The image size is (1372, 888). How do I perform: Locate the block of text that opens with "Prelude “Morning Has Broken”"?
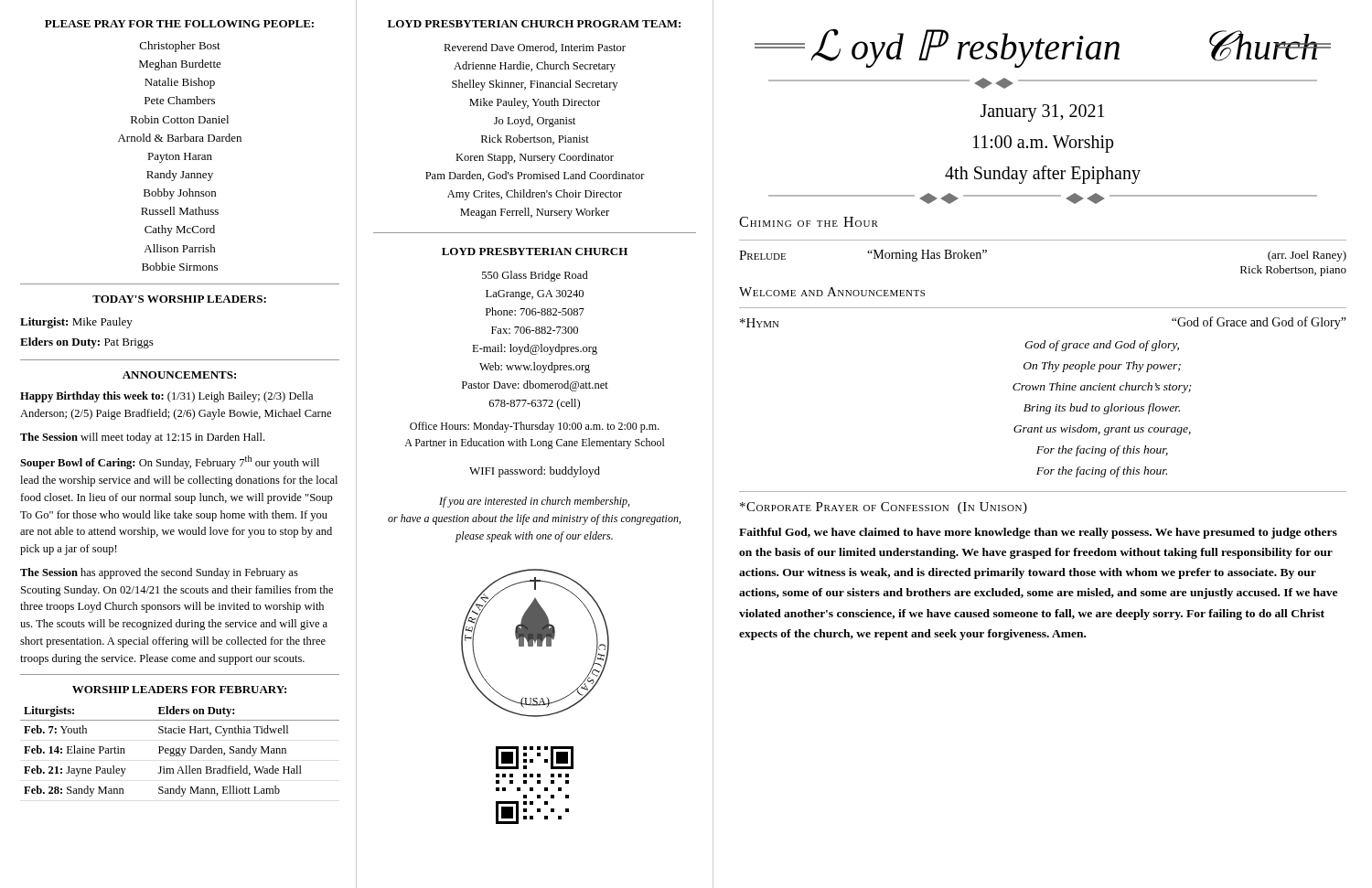click(752, 255)
